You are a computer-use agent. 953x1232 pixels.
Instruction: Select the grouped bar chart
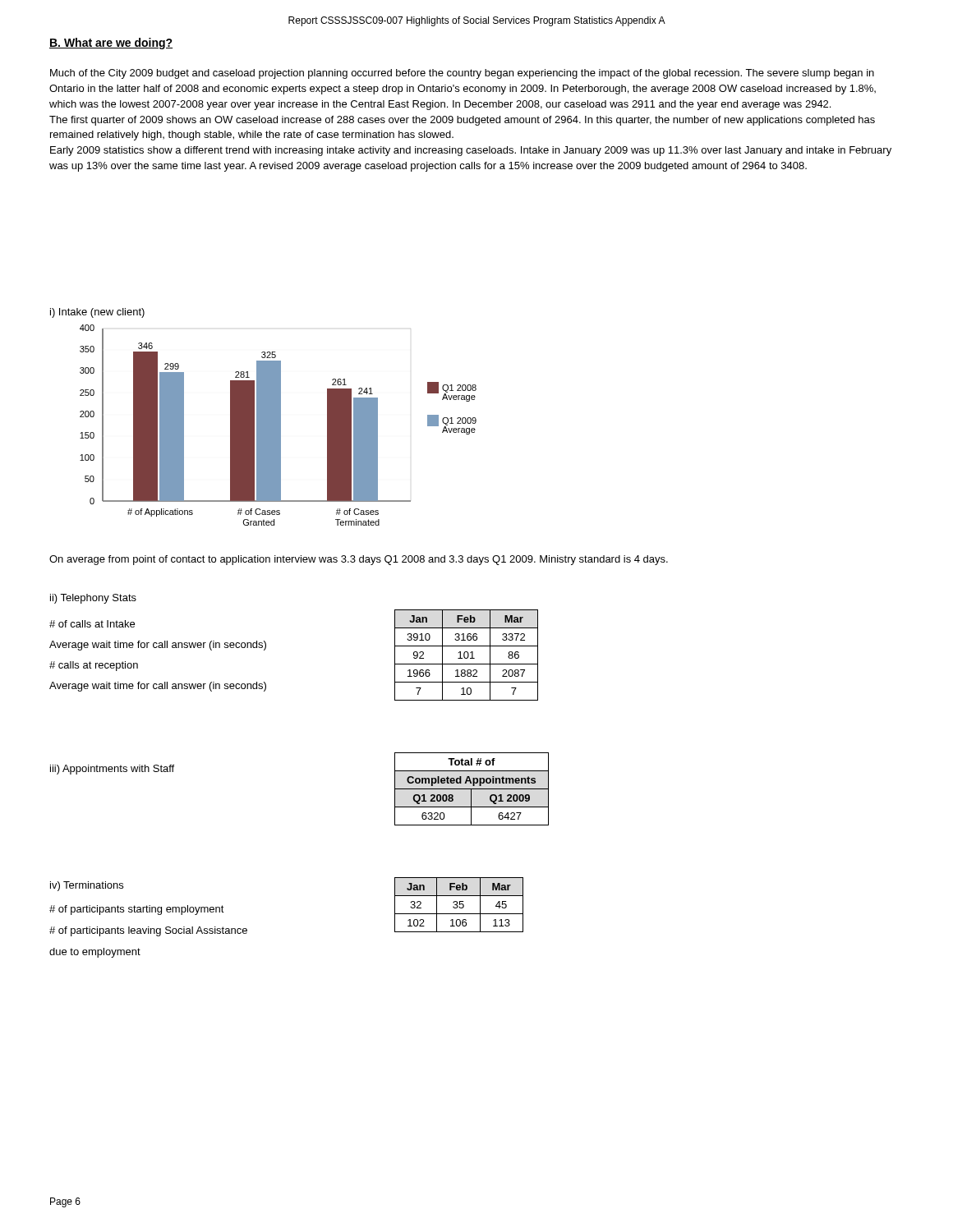click(x=271, y=431)
